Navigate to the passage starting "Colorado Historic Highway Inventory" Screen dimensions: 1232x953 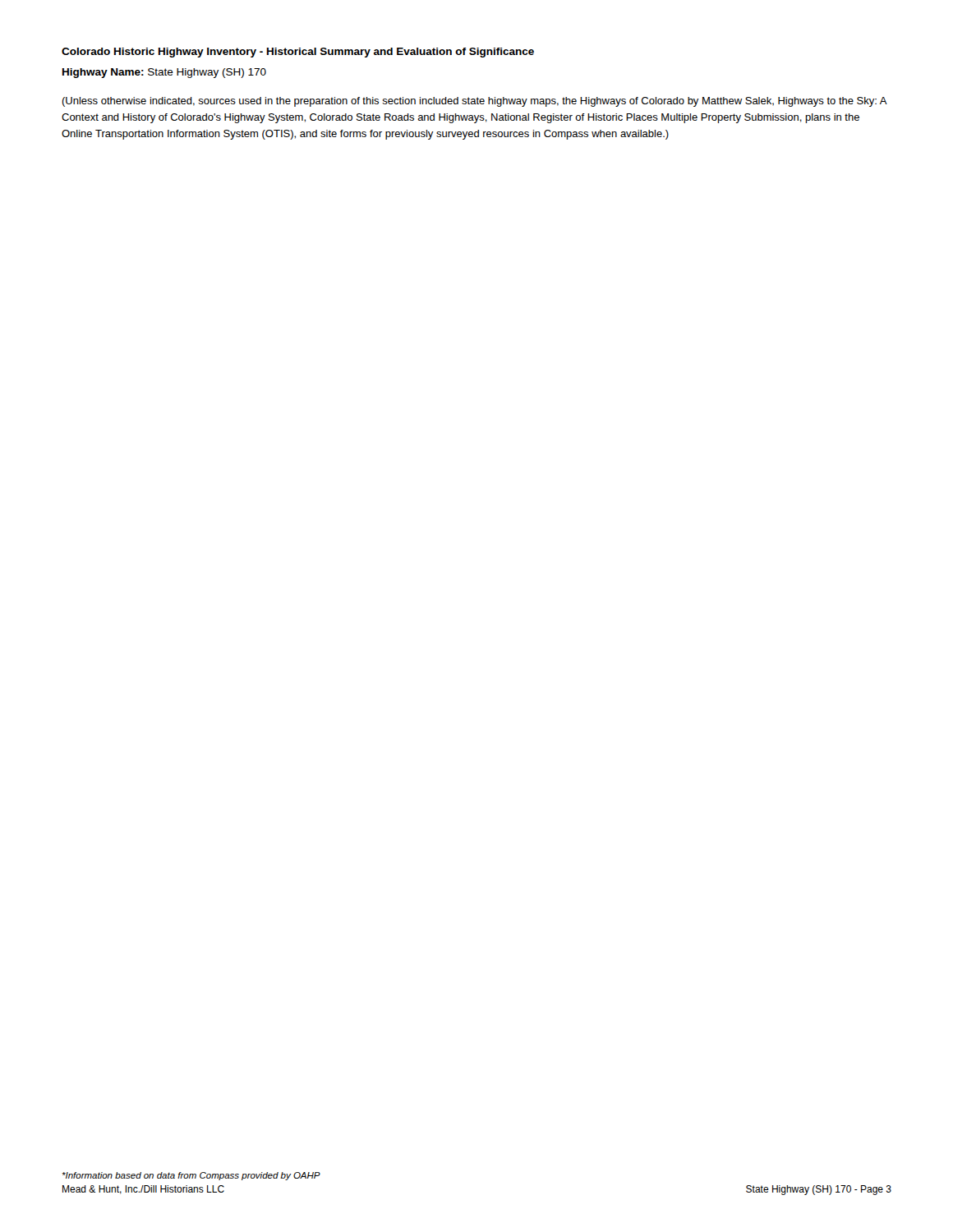point(298,51)
